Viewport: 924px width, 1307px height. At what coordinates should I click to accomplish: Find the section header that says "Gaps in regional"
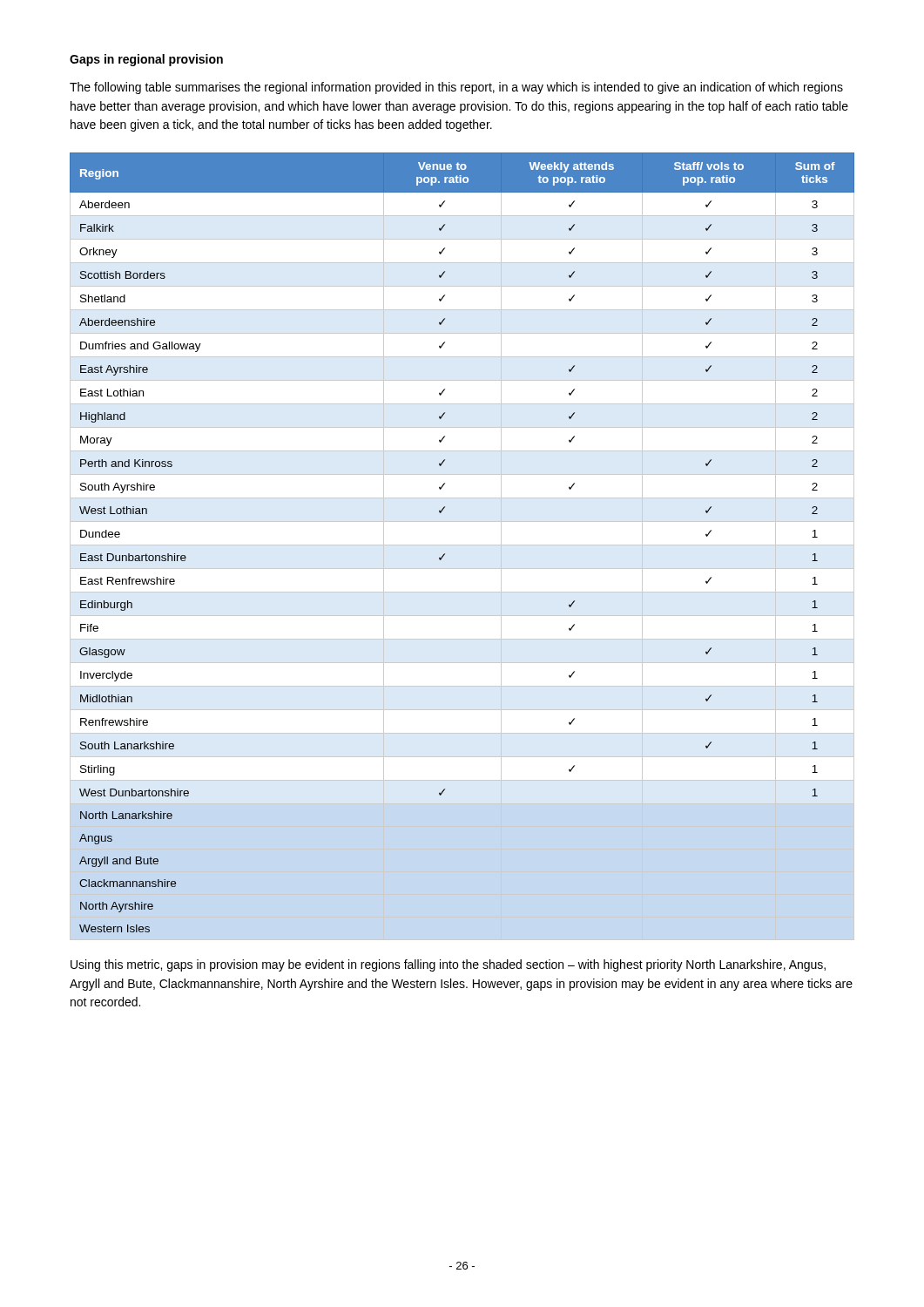(x=147, y=59)
